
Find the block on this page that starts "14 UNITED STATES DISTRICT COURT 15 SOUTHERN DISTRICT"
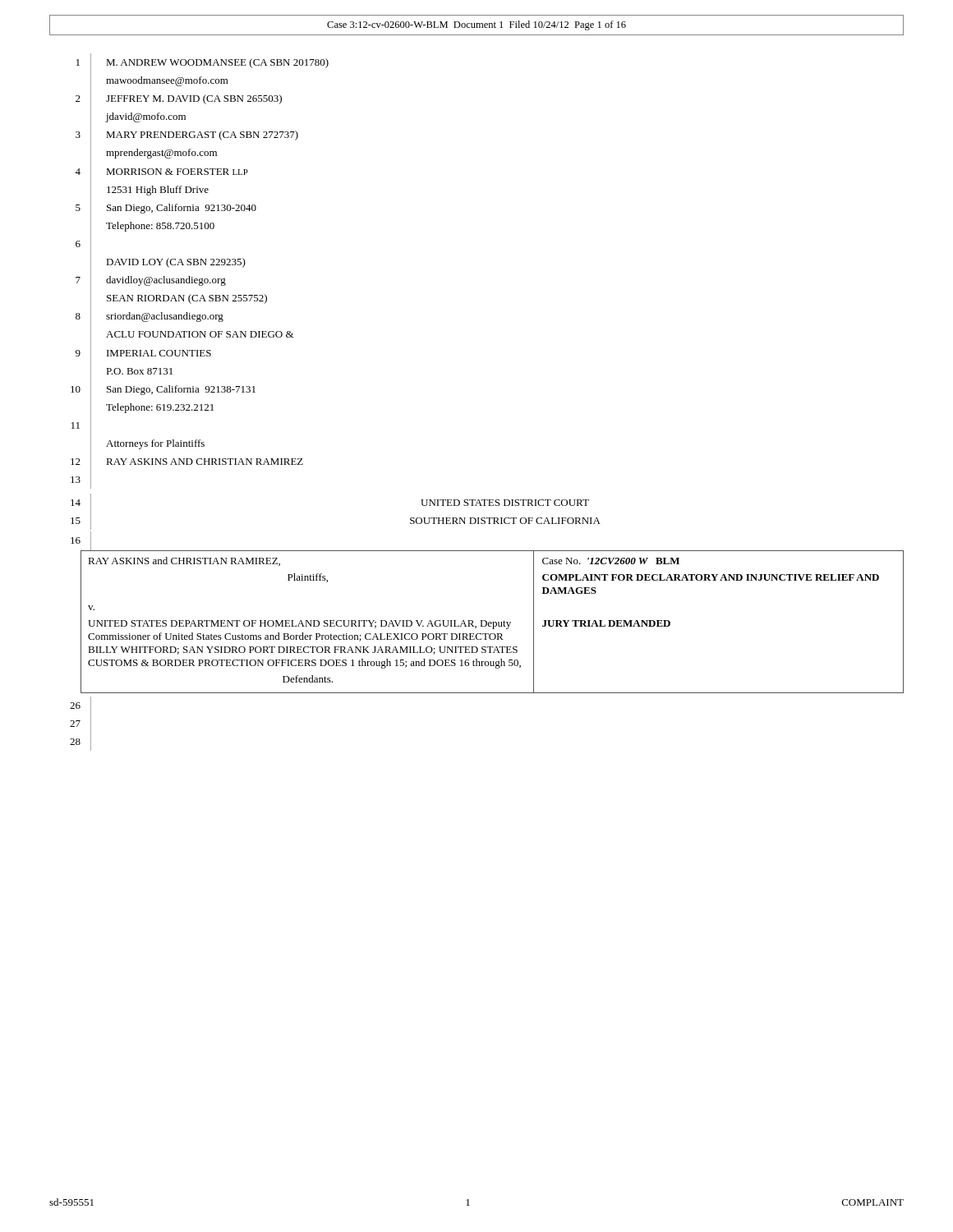point(476,512)
